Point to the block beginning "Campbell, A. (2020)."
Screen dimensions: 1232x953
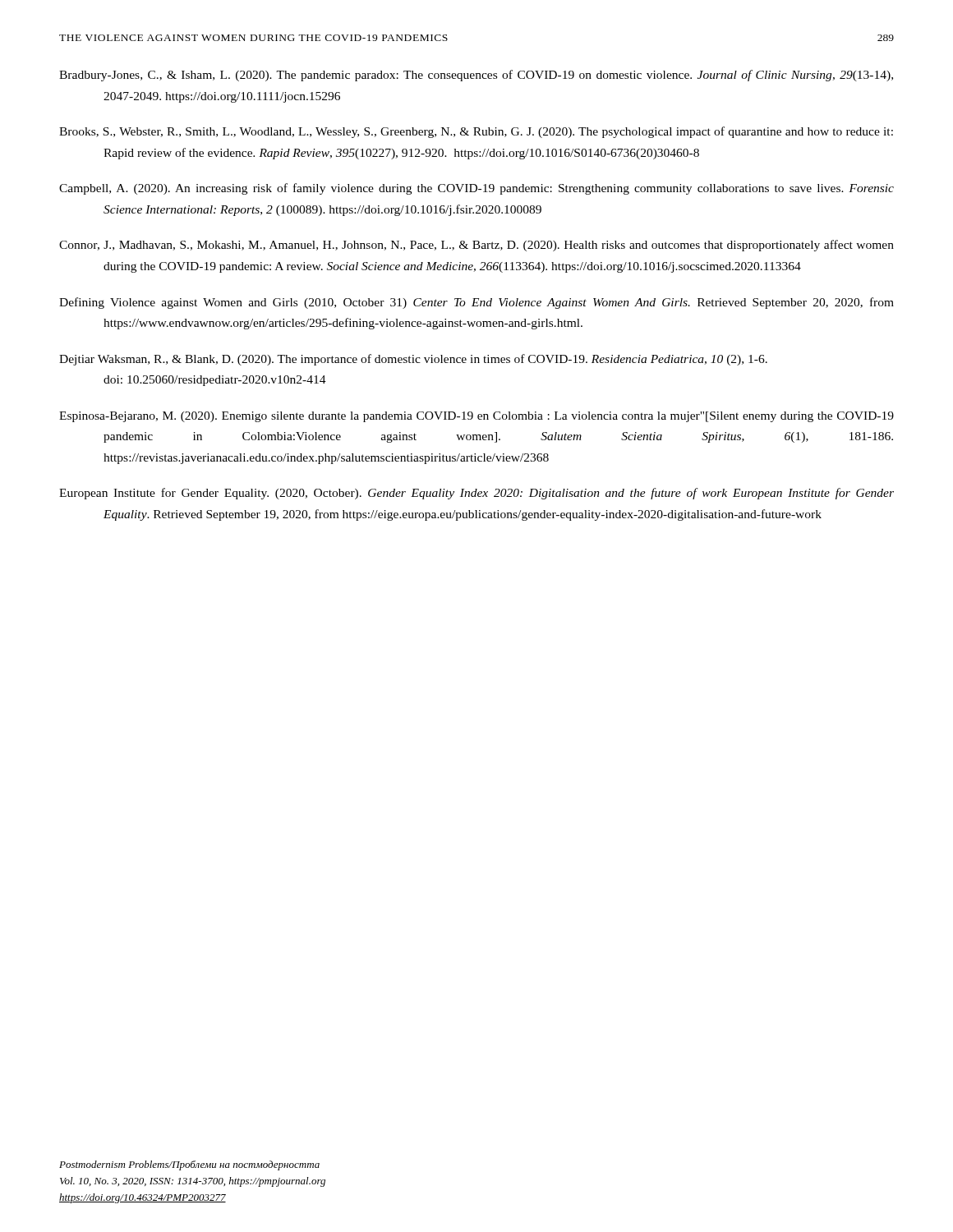[476, 198]
